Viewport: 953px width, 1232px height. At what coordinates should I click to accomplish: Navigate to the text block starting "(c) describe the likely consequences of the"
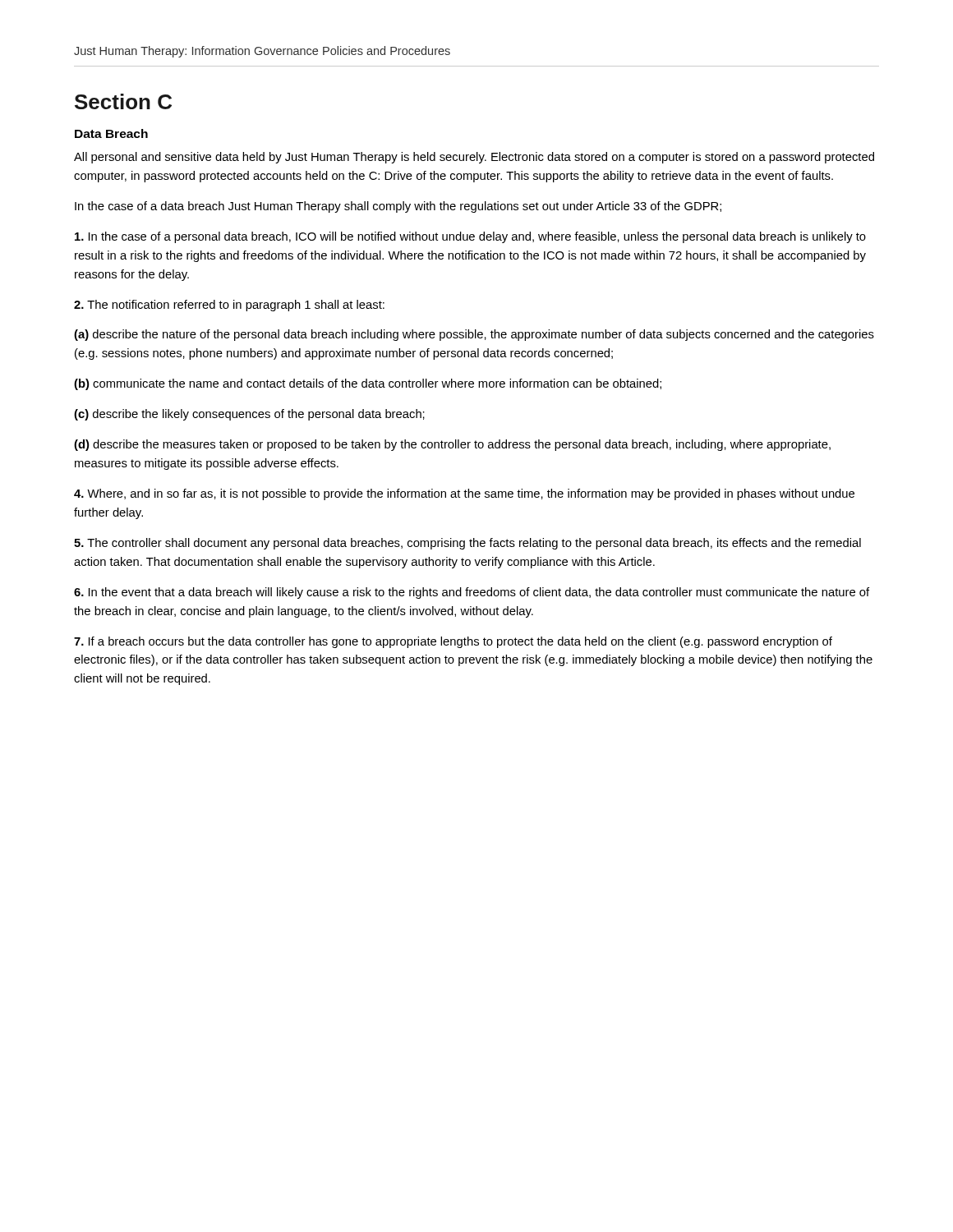tap(250, 414)
